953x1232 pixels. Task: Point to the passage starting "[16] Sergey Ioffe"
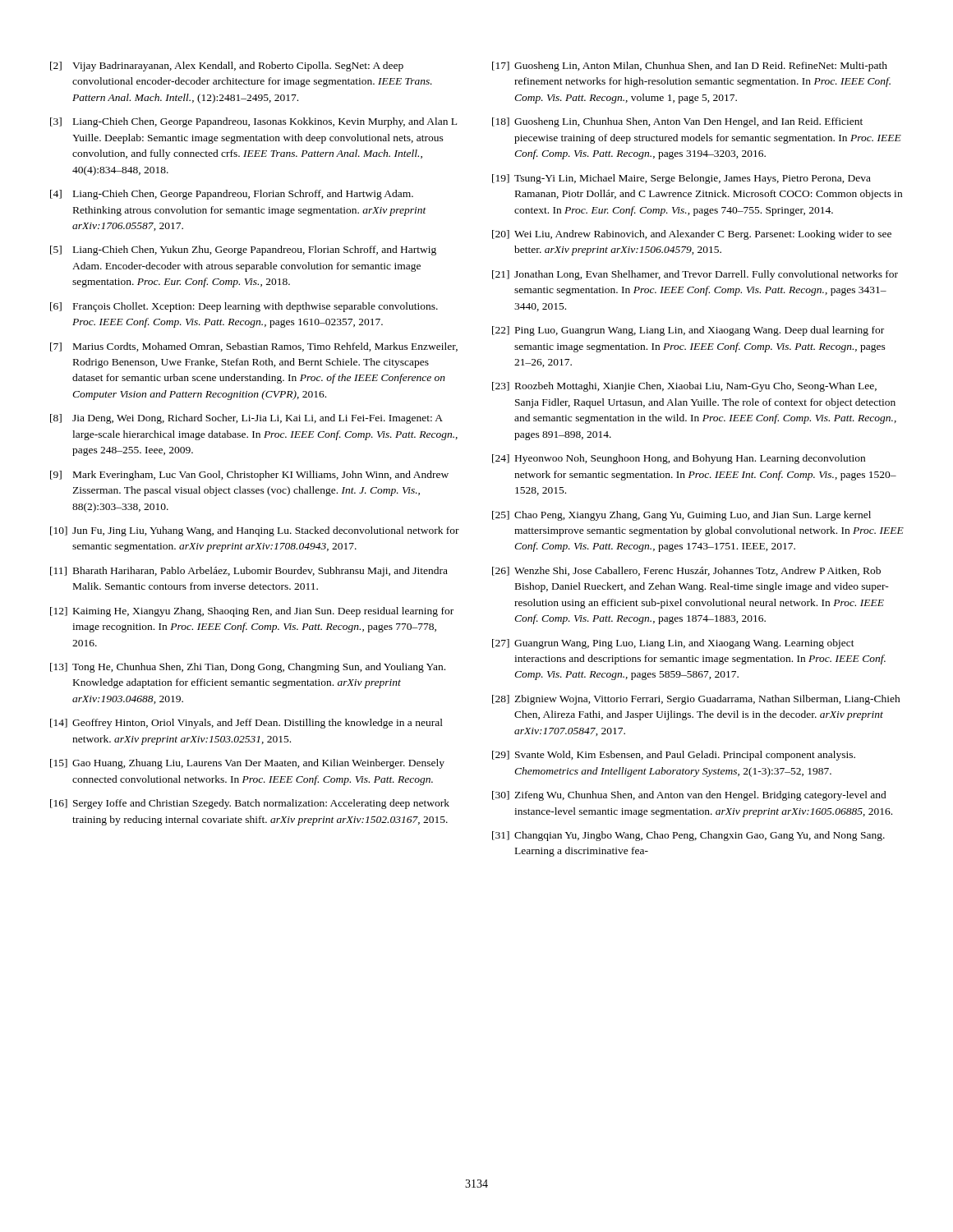point(255,811)
